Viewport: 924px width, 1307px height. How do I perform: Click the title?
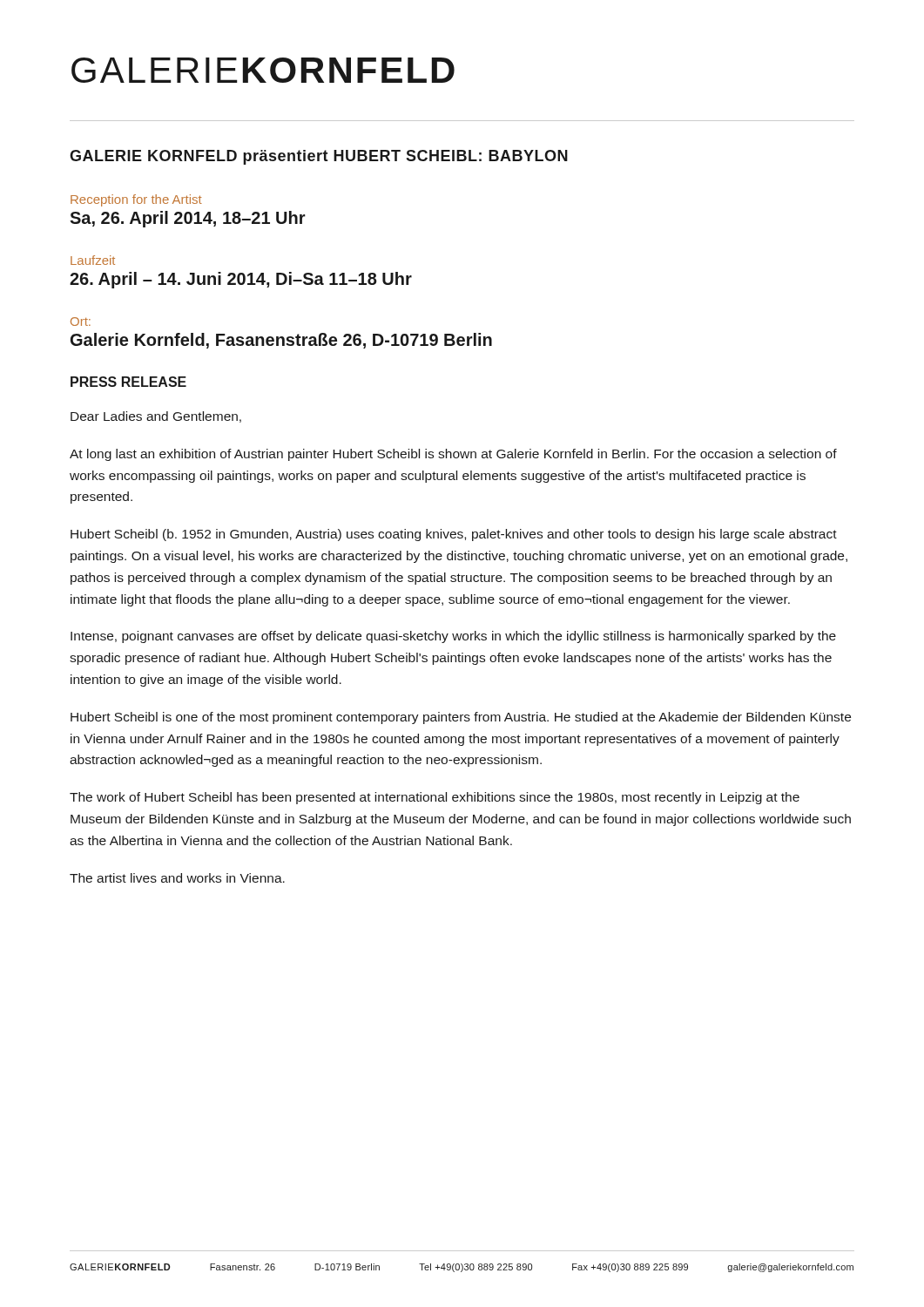click(x=462, y=71)
